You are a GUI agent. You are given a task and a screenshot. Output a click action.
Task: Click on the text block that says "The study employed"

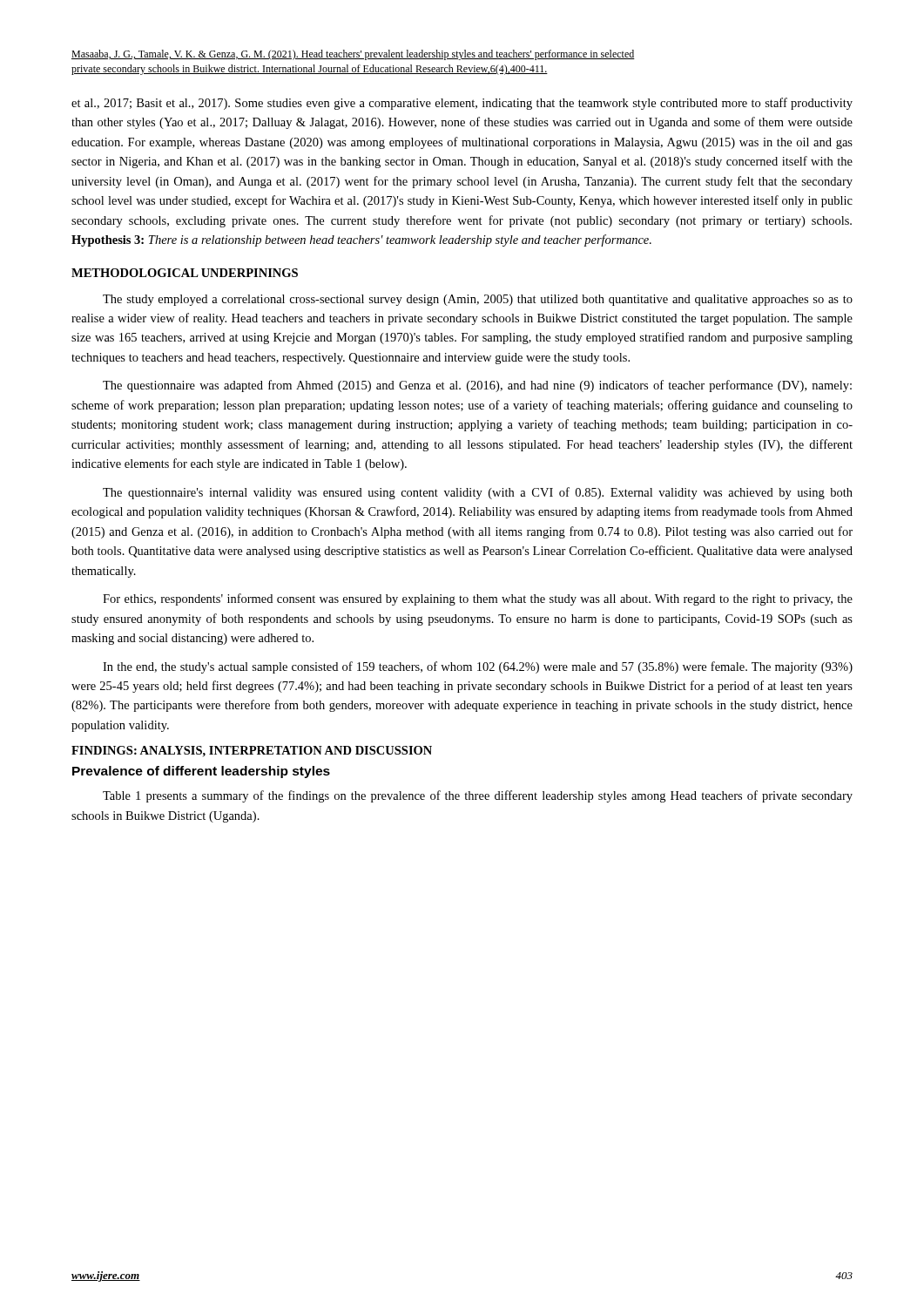(462, 512)
